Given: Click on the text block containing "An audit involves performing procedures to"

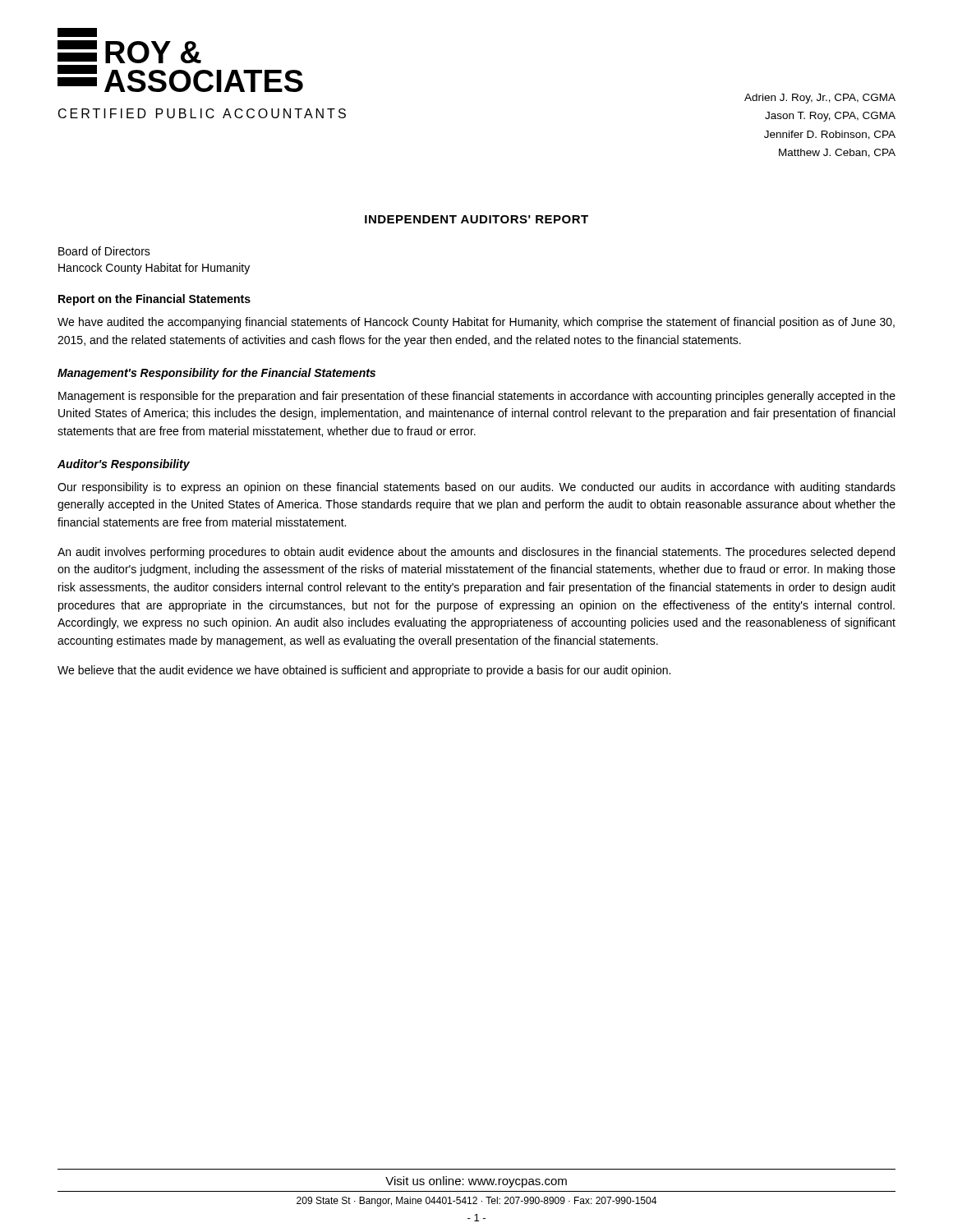Looking at the screenshot, I should pyautogui.click(x=476, y=596).
